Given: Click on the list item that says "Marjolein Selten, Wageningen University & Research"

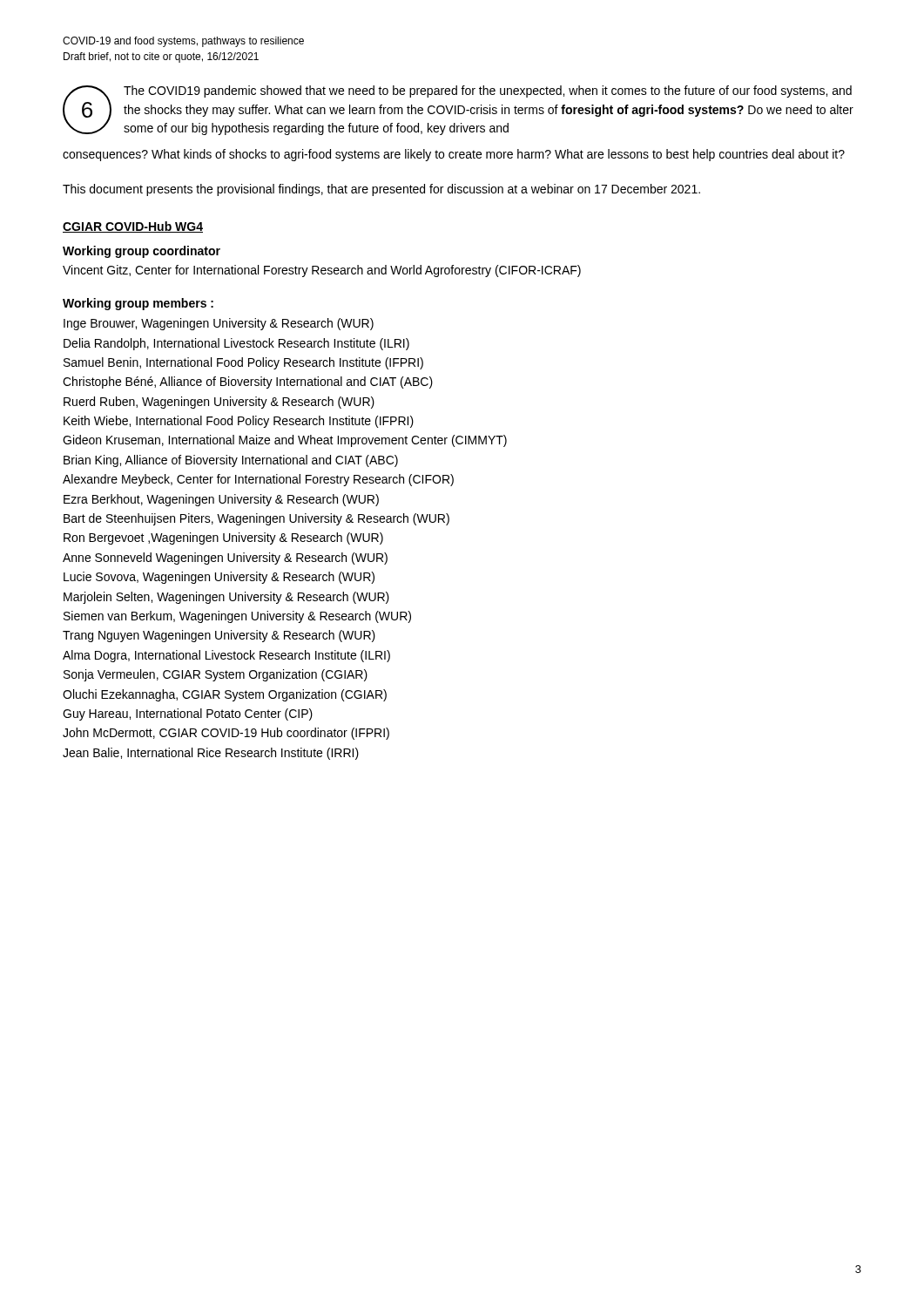Looking at the screenshot, I should 226,597.
